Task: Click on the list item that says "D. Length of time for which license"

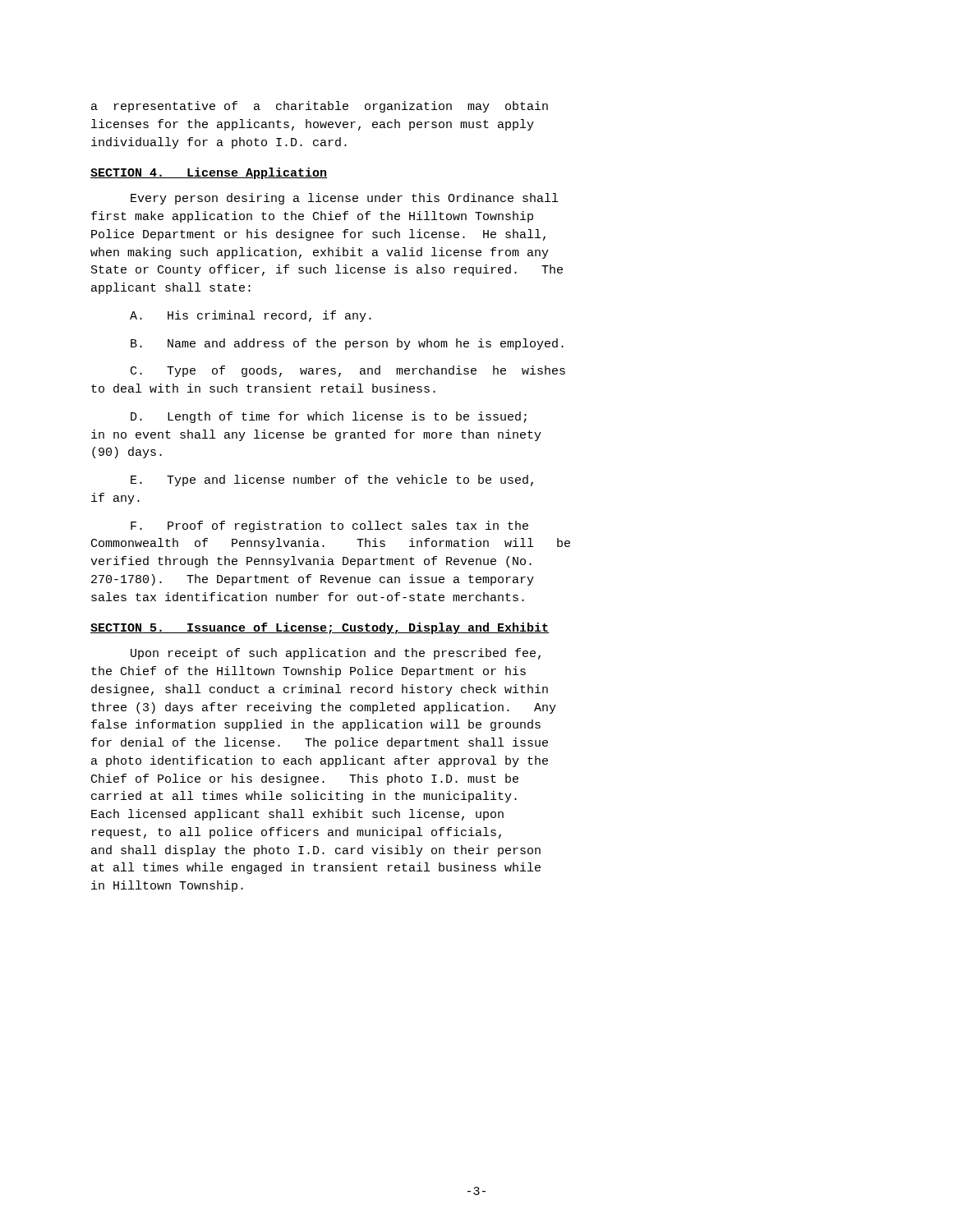Action: [x=316, y=435]
